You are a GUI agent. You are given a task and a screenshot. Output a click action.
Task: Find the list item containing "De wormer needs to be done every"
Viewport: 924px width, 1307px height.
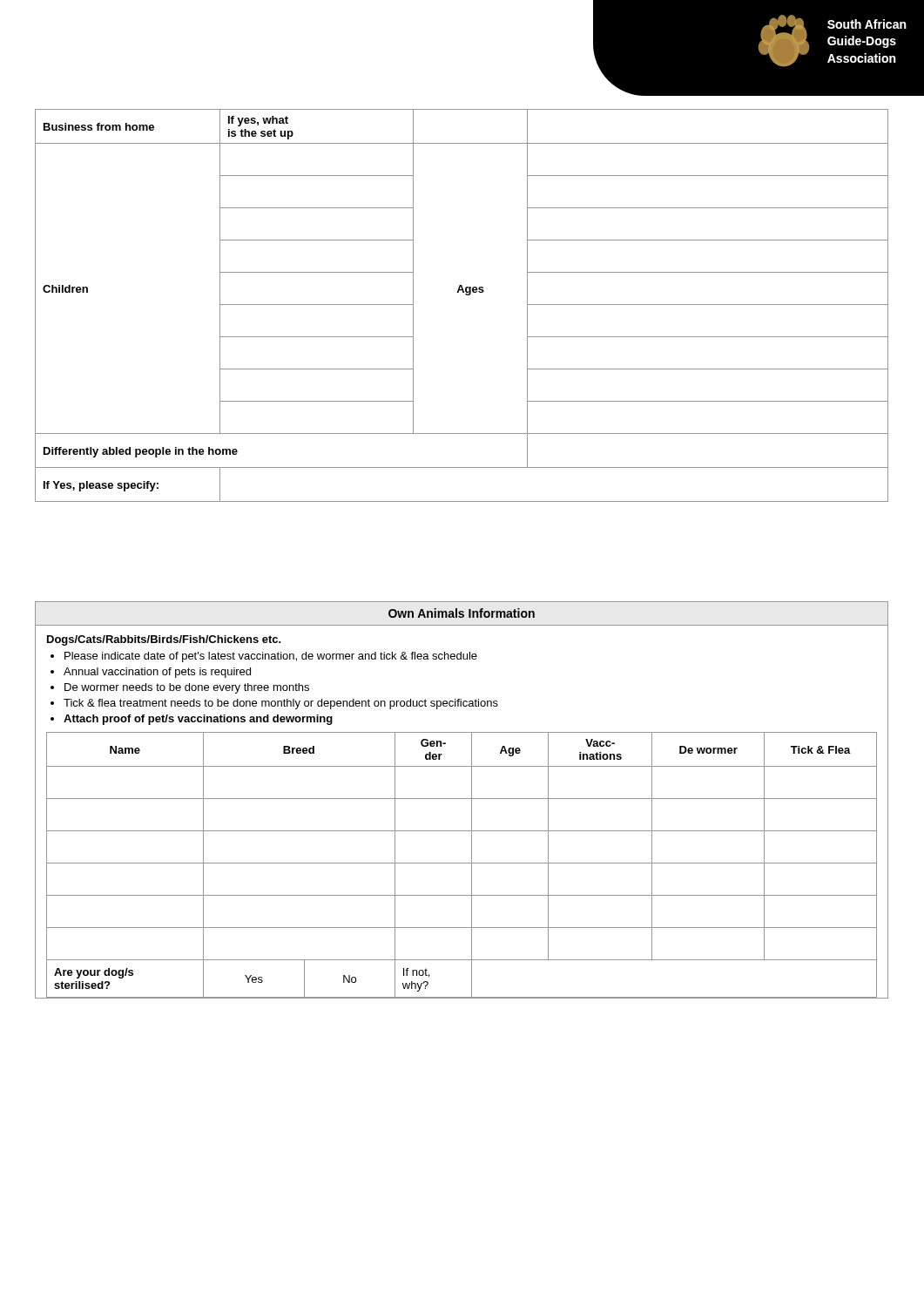187,687
